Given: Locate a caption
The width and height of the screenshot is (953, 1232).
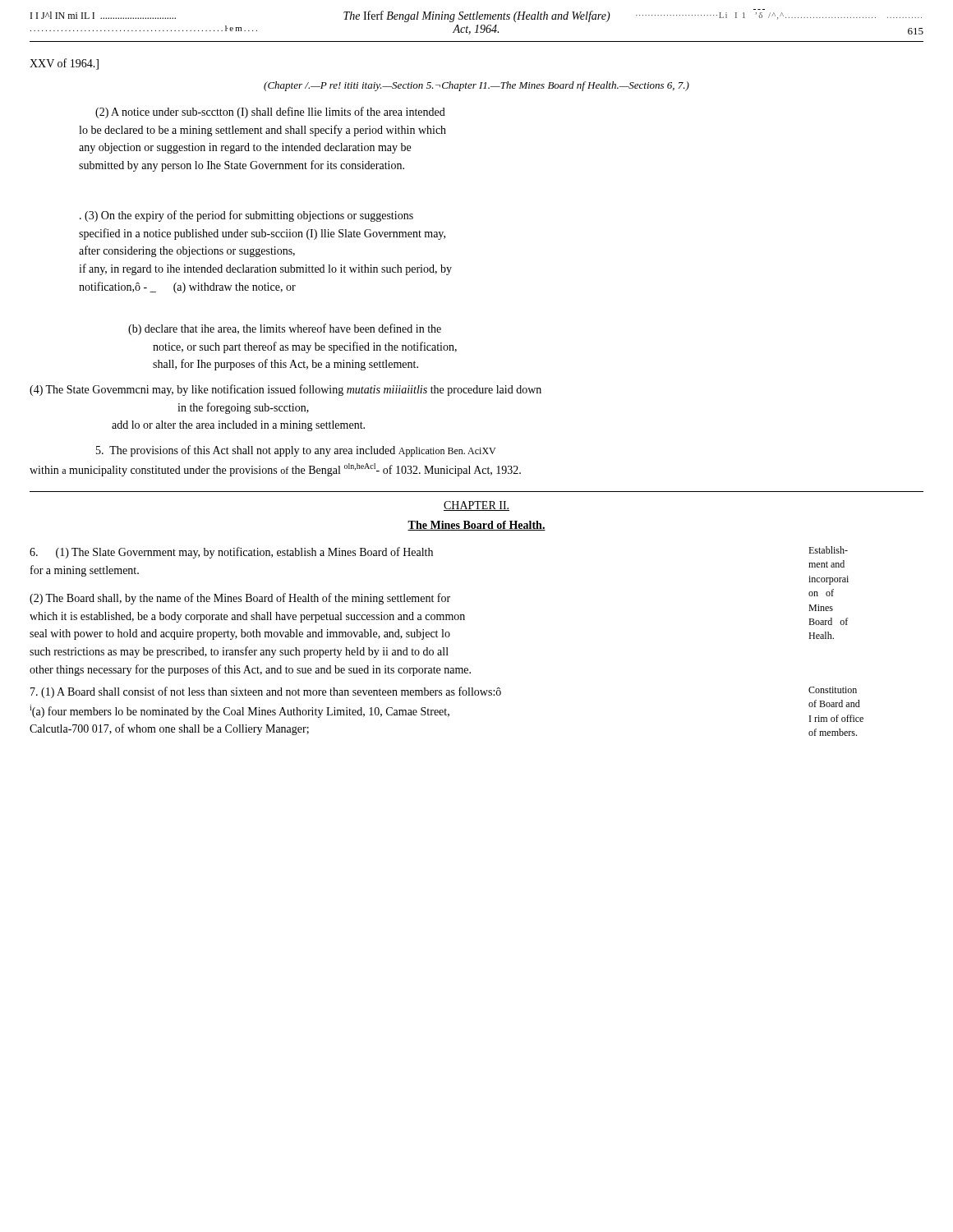Looking at the screenshot, I should pyautogui.click(x=476, y=85).
